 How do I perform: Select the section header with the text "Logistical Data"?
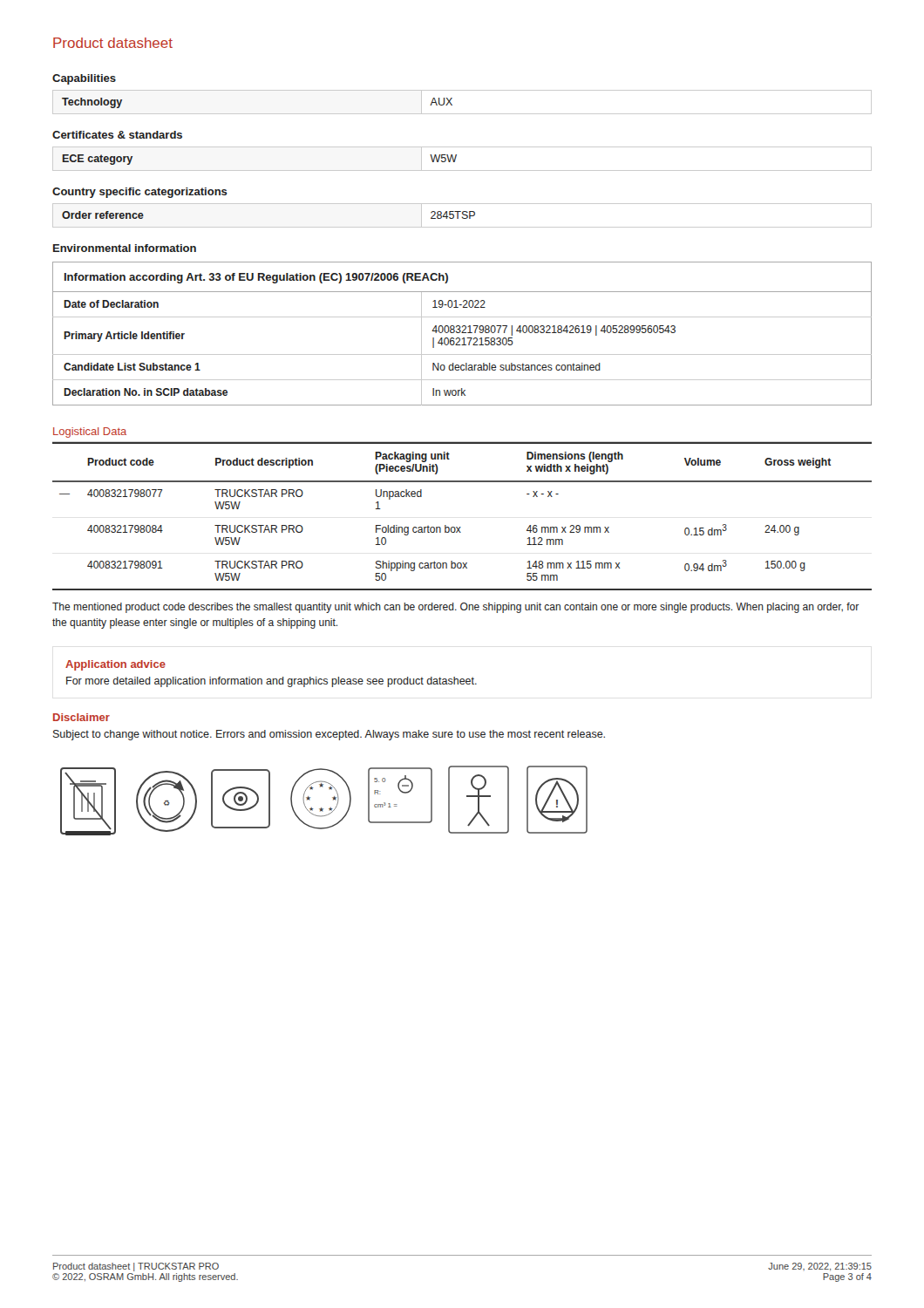coord(89,431)
